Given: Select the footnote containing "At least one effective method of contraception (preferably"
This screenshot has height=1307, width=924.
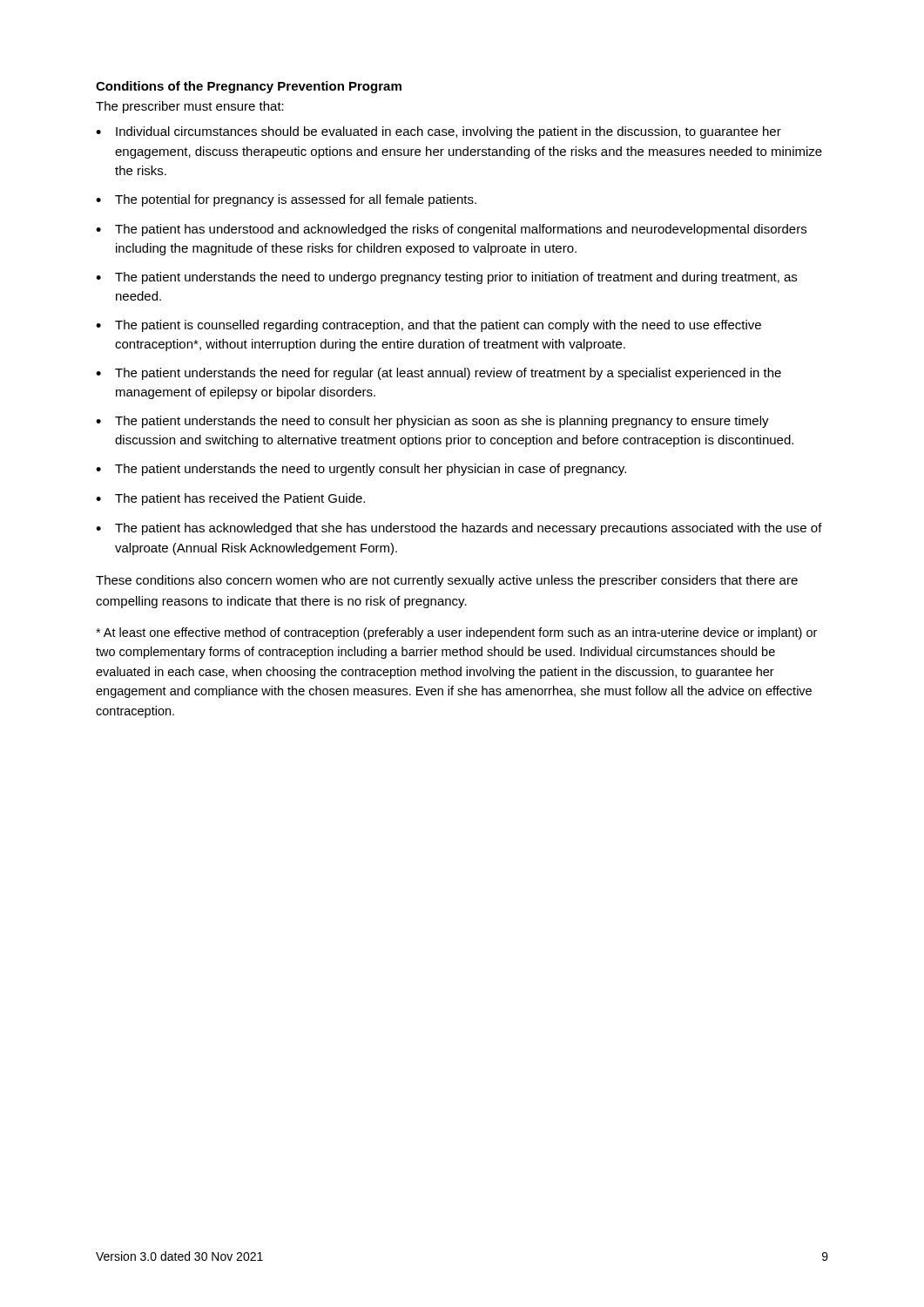Looking at the screenshot, I should coord(457,672).
